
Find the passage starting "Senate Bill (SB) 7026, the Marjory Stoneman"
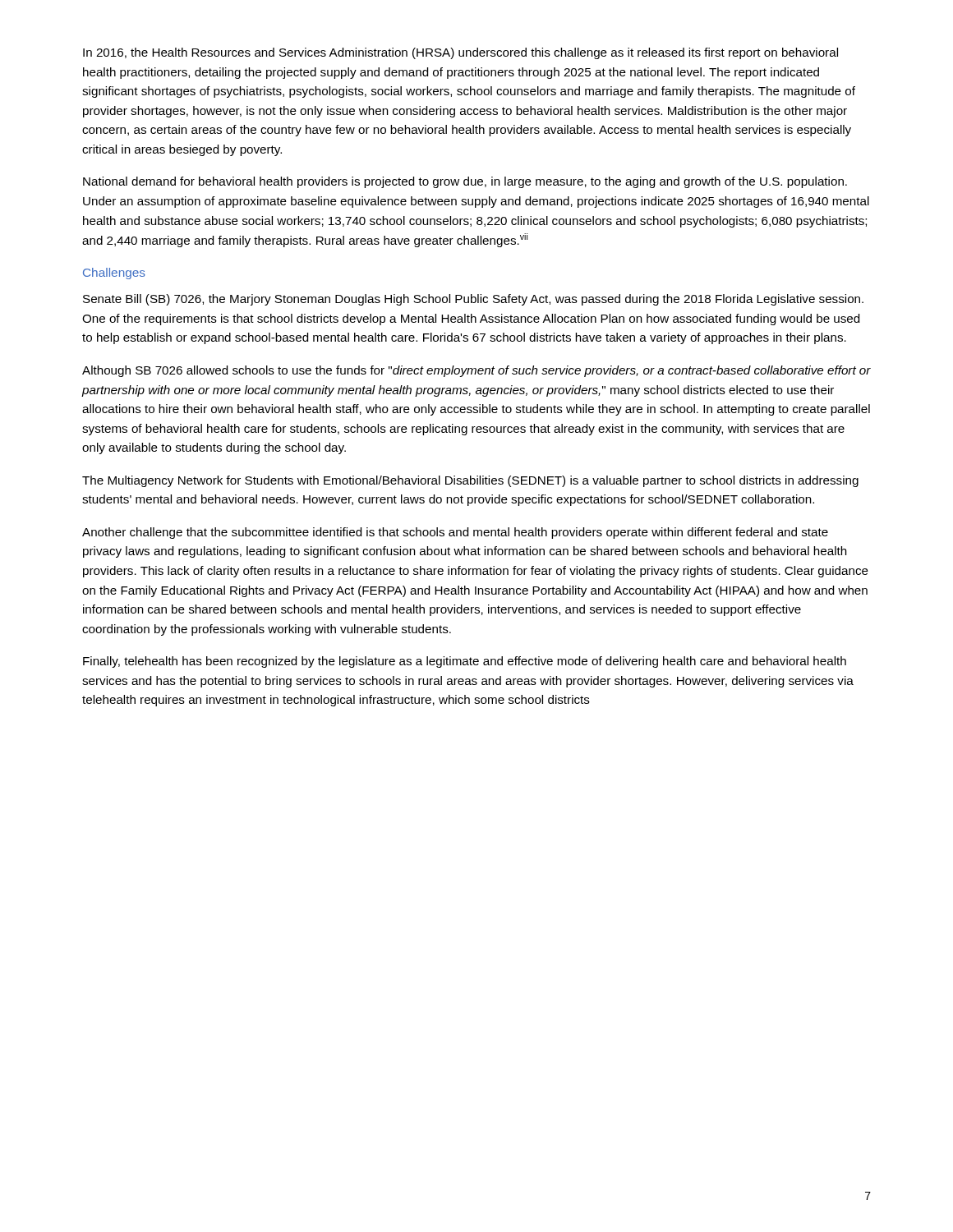476,318
